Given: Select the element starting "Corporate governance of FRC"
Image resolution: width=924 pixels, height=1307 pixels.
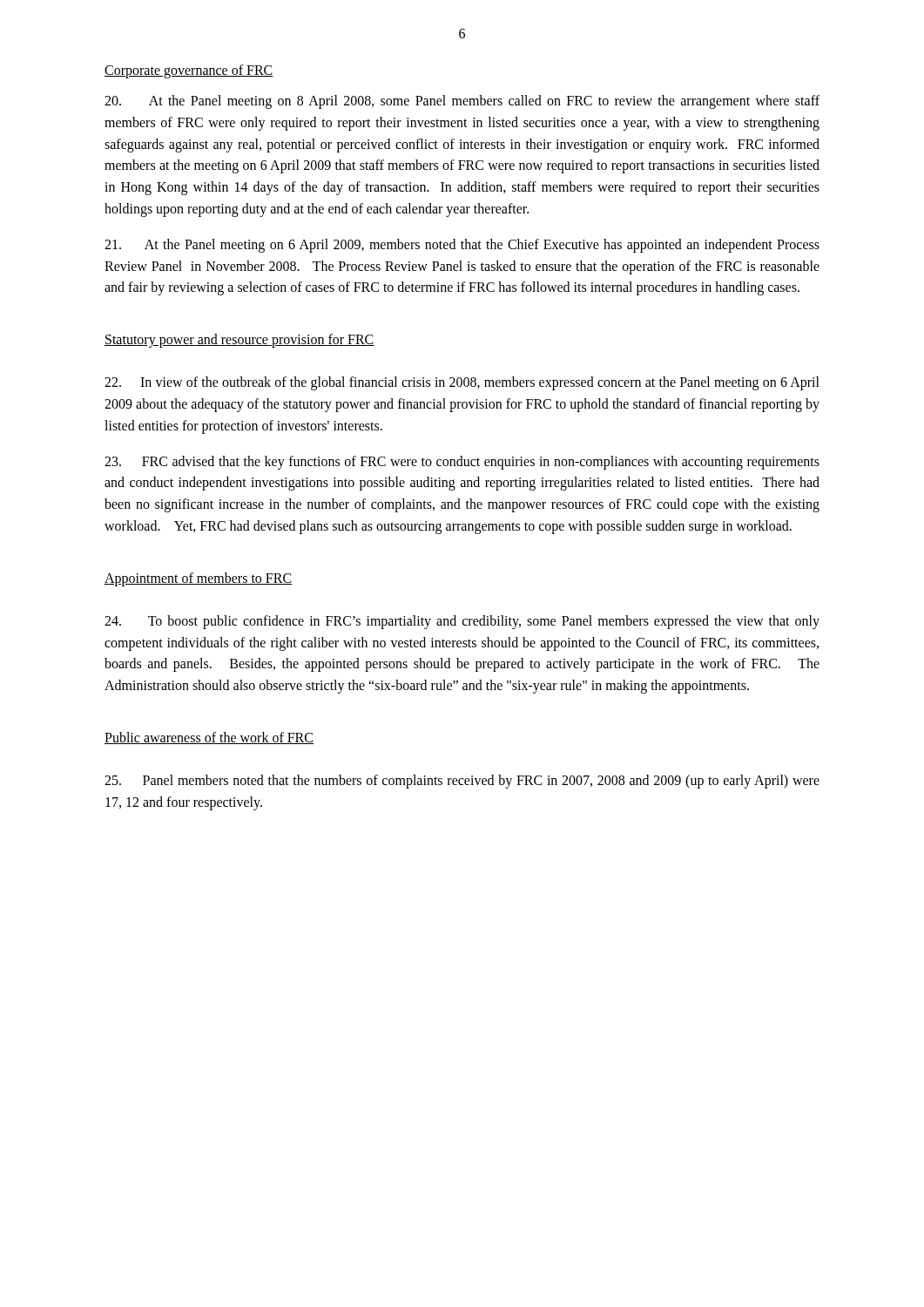Looking at the screenshot, I should point(189,70).
